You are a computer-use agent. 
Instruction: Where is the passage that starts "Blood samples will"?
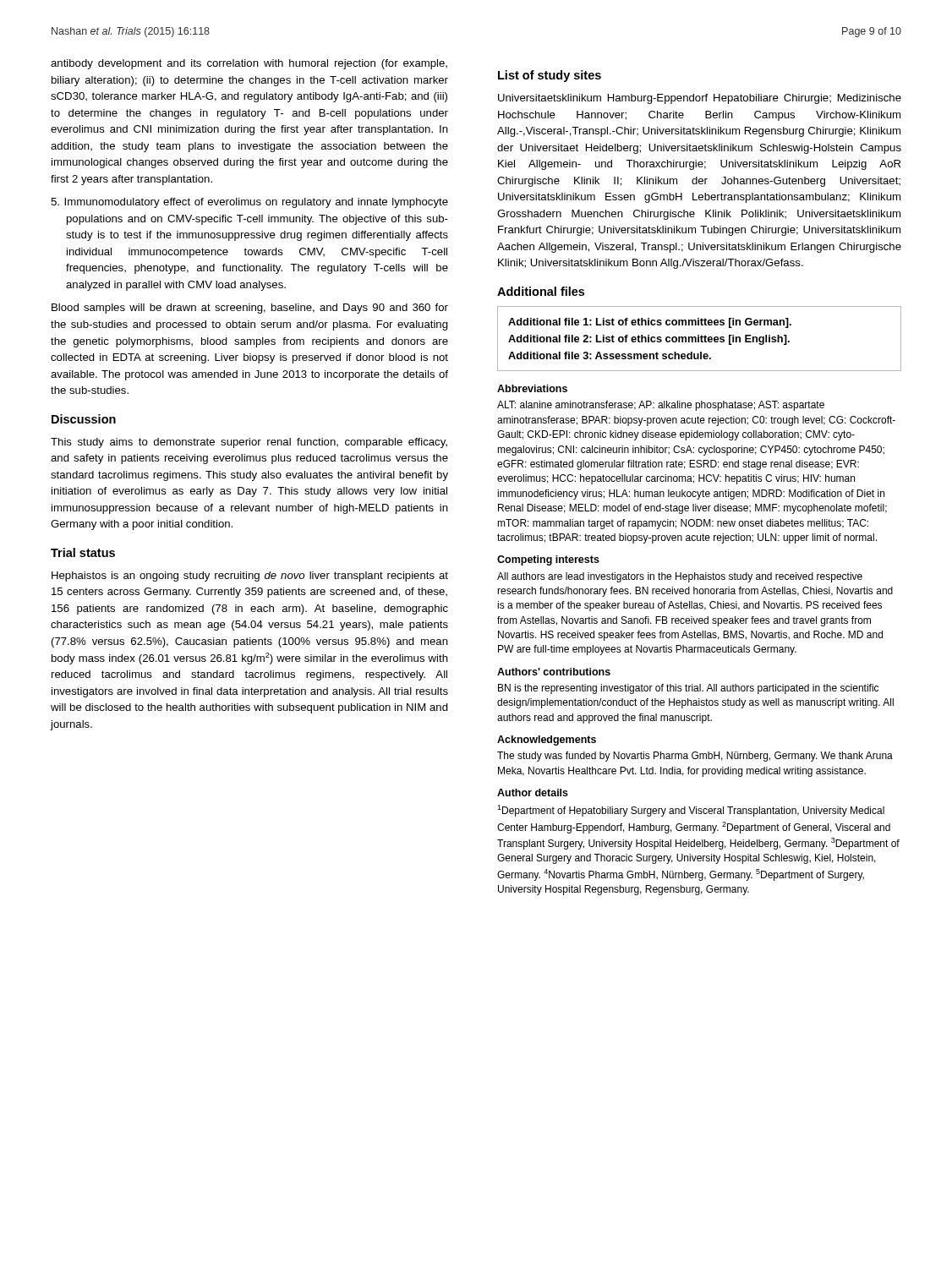[249, 349]
